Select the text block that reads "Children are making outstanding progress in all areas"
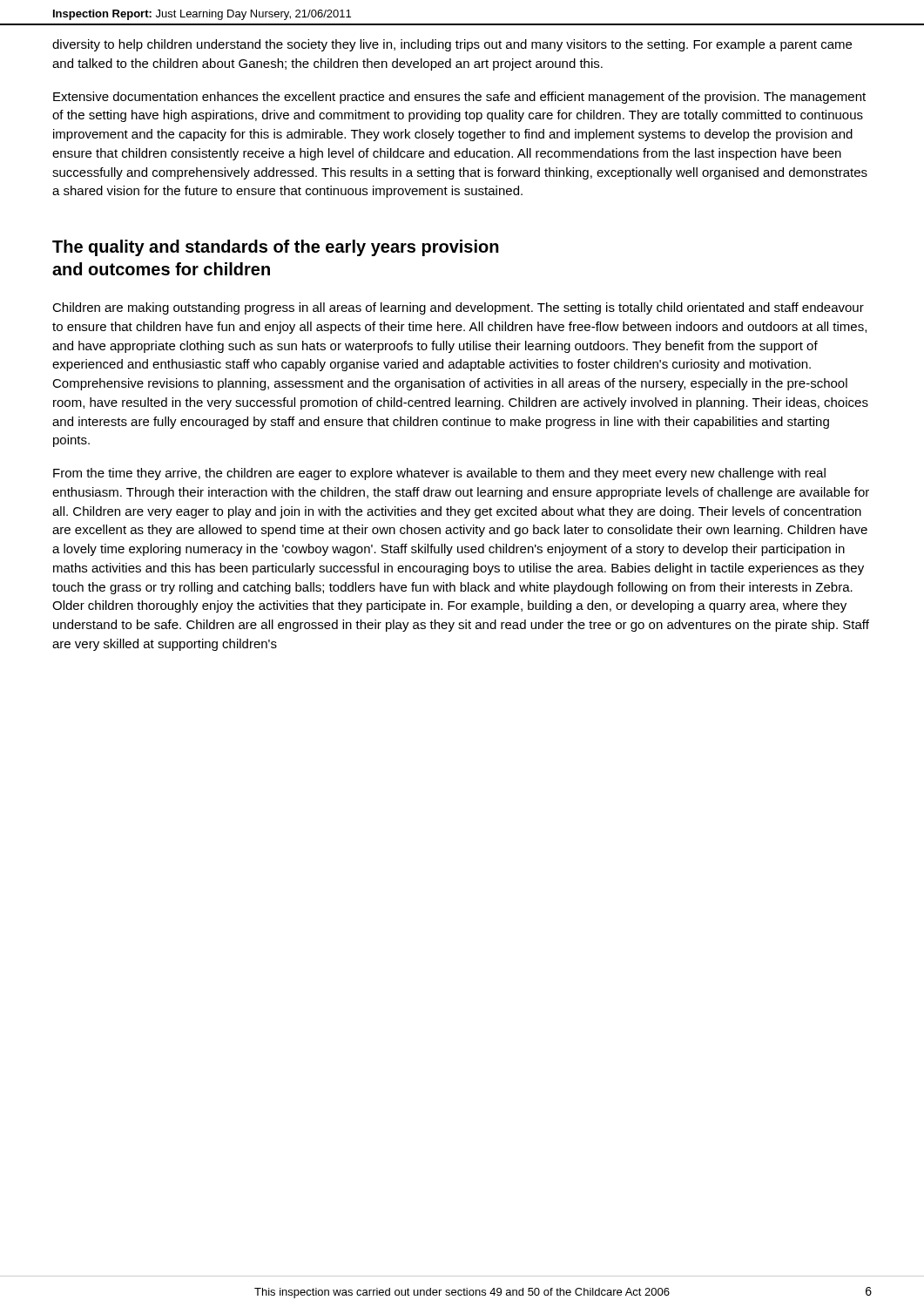This screenshot has height=1307, width=924. pyautogui.click(x=460, y=373)
